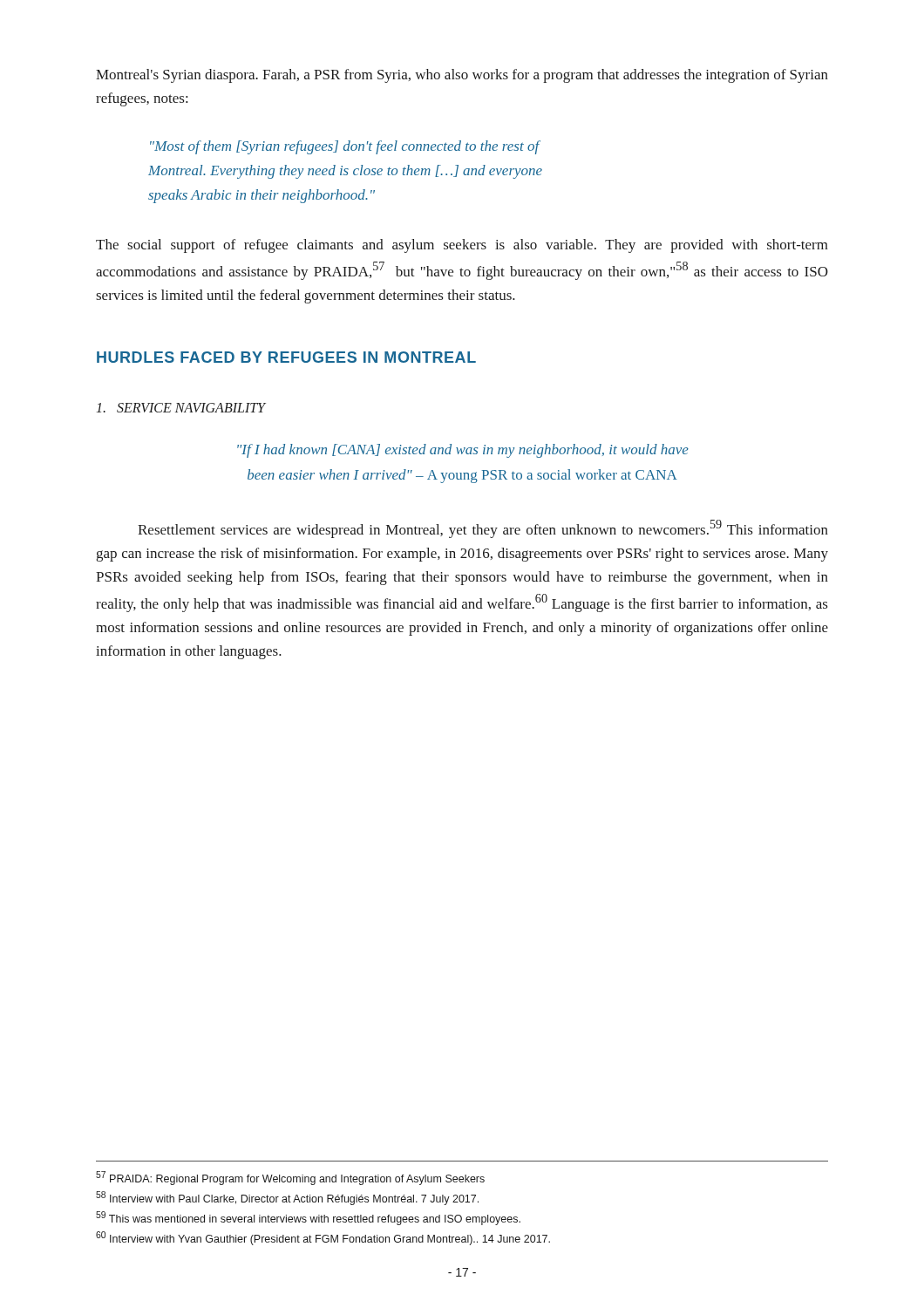
Task: Where is the passage that starts "60 Interview with Yvan Gauthier (President"?
Action: coord(323,1238)
